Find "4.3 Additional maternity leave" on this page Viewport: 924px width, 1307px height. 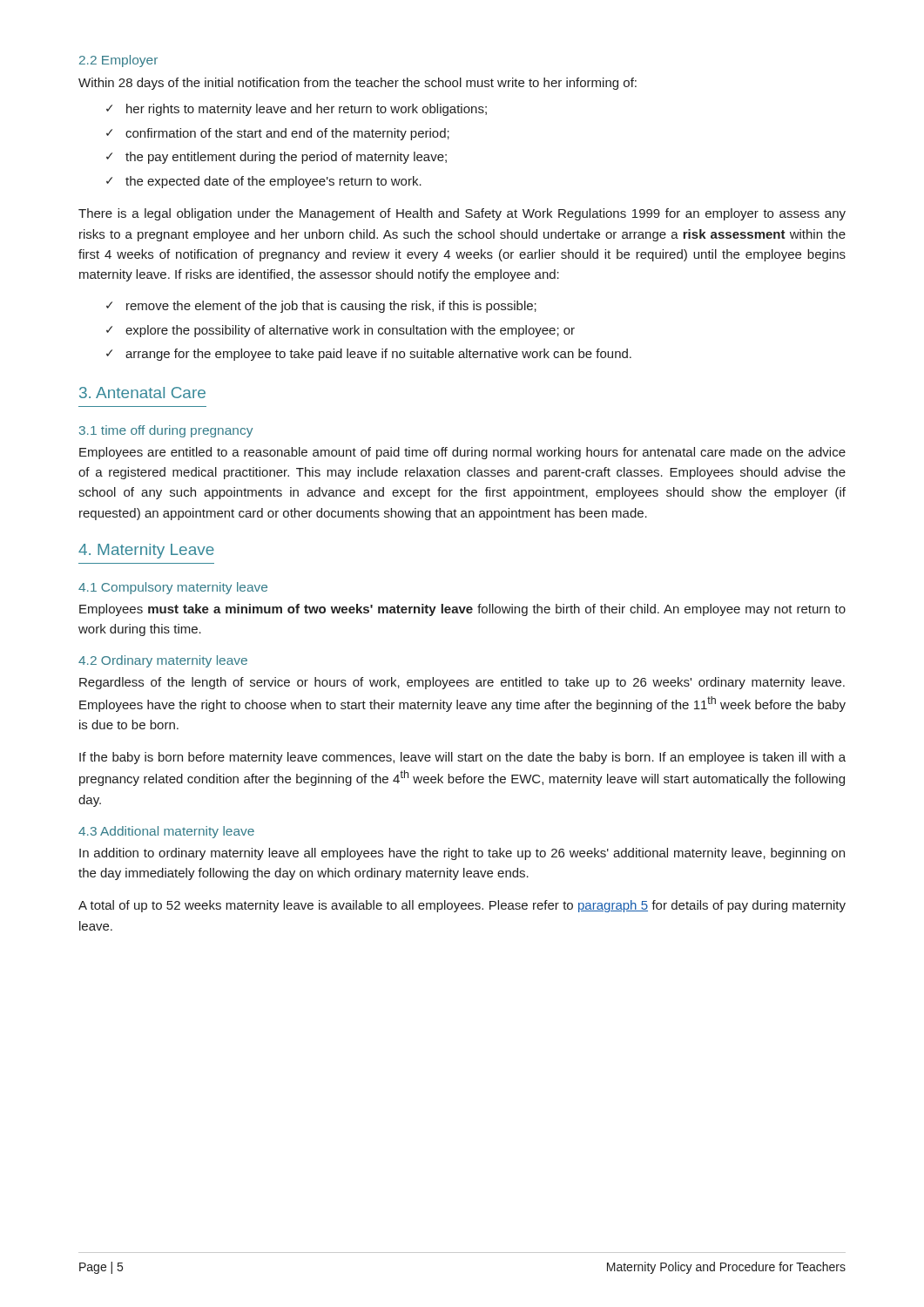(166, 832)
